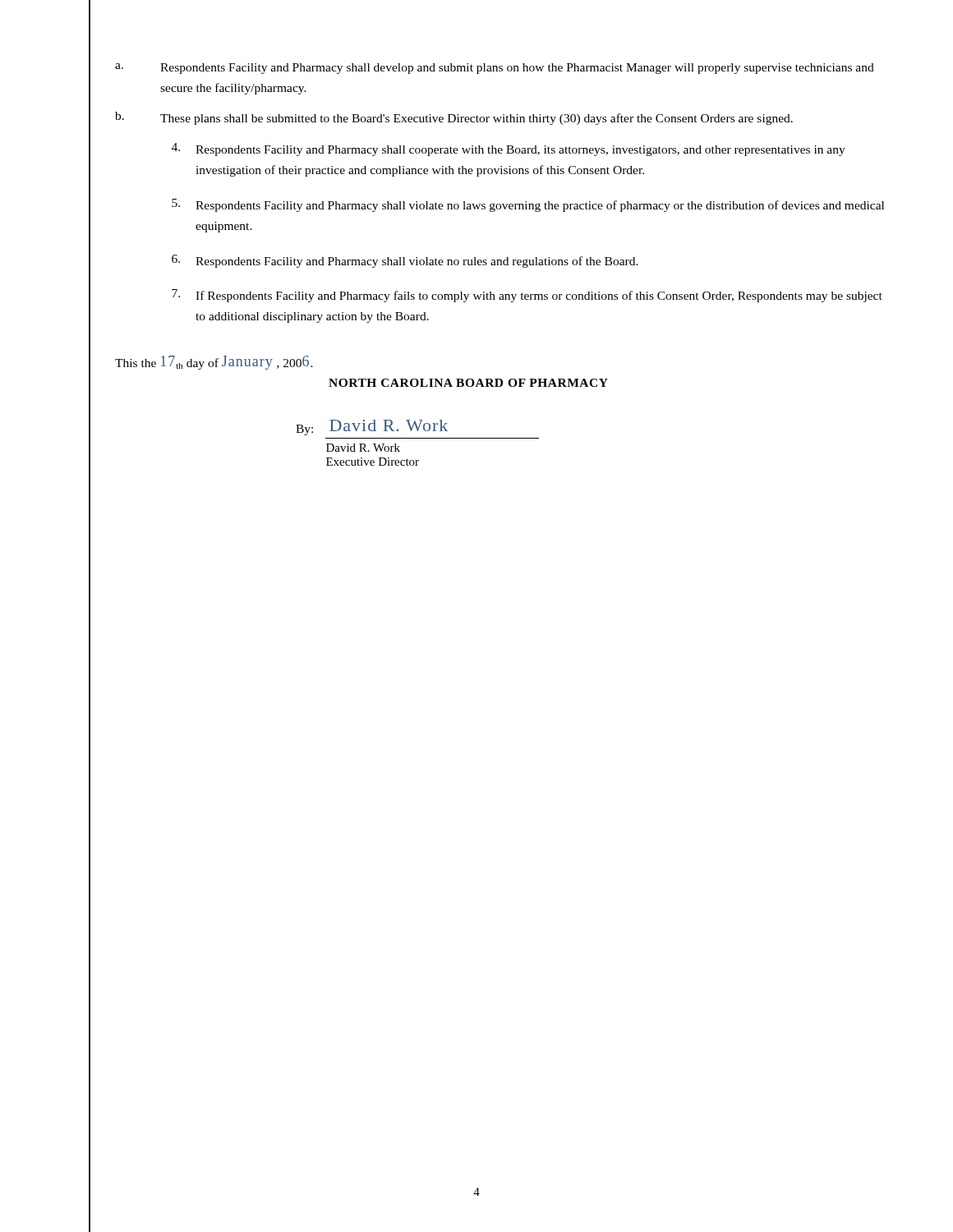Find the text containing "David R. Work"

[x=363, y=448]
